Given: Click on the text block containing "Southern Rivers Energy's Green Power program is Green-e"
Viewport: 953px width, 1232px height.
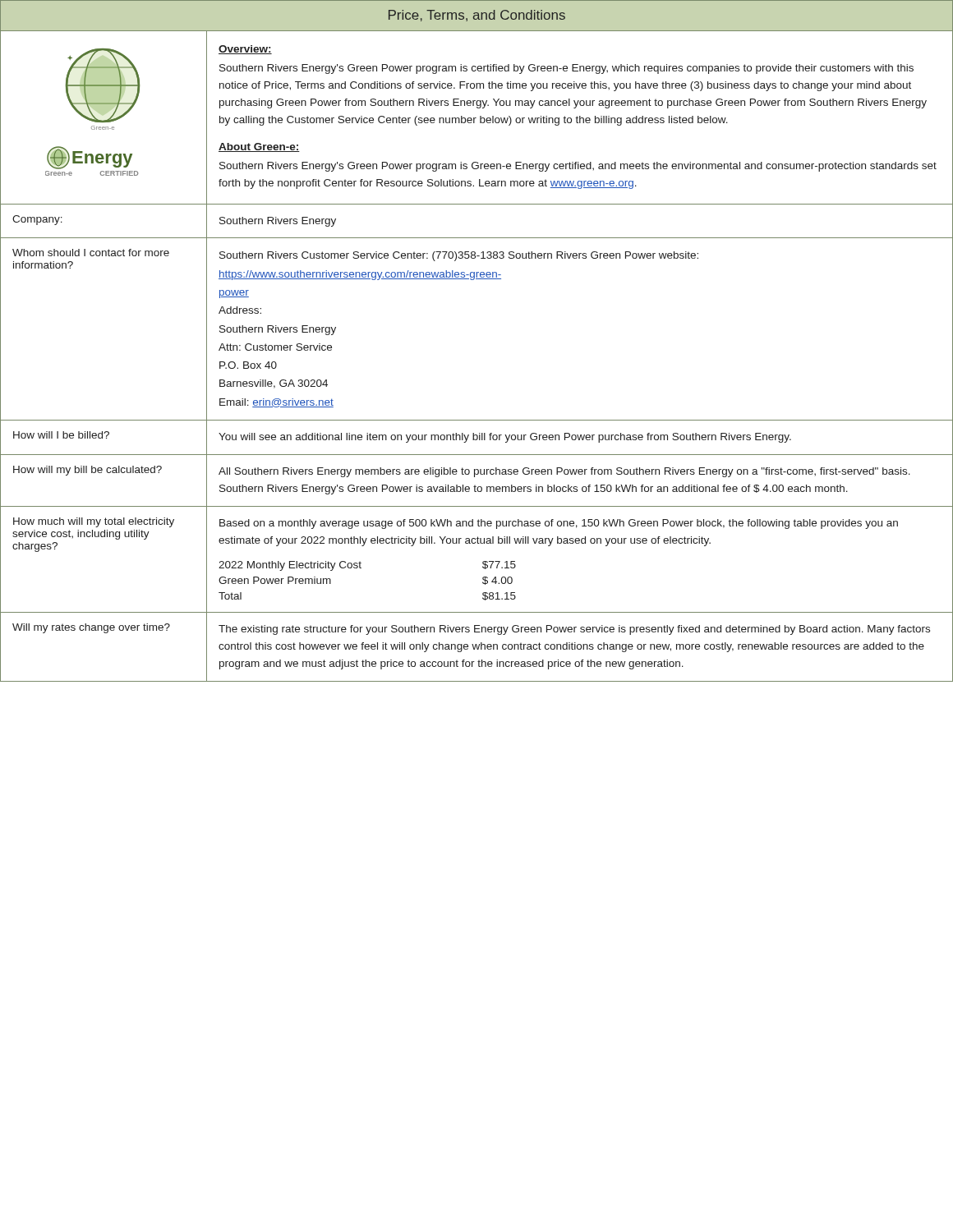Looking at the screenshot, I should [577, 174].
